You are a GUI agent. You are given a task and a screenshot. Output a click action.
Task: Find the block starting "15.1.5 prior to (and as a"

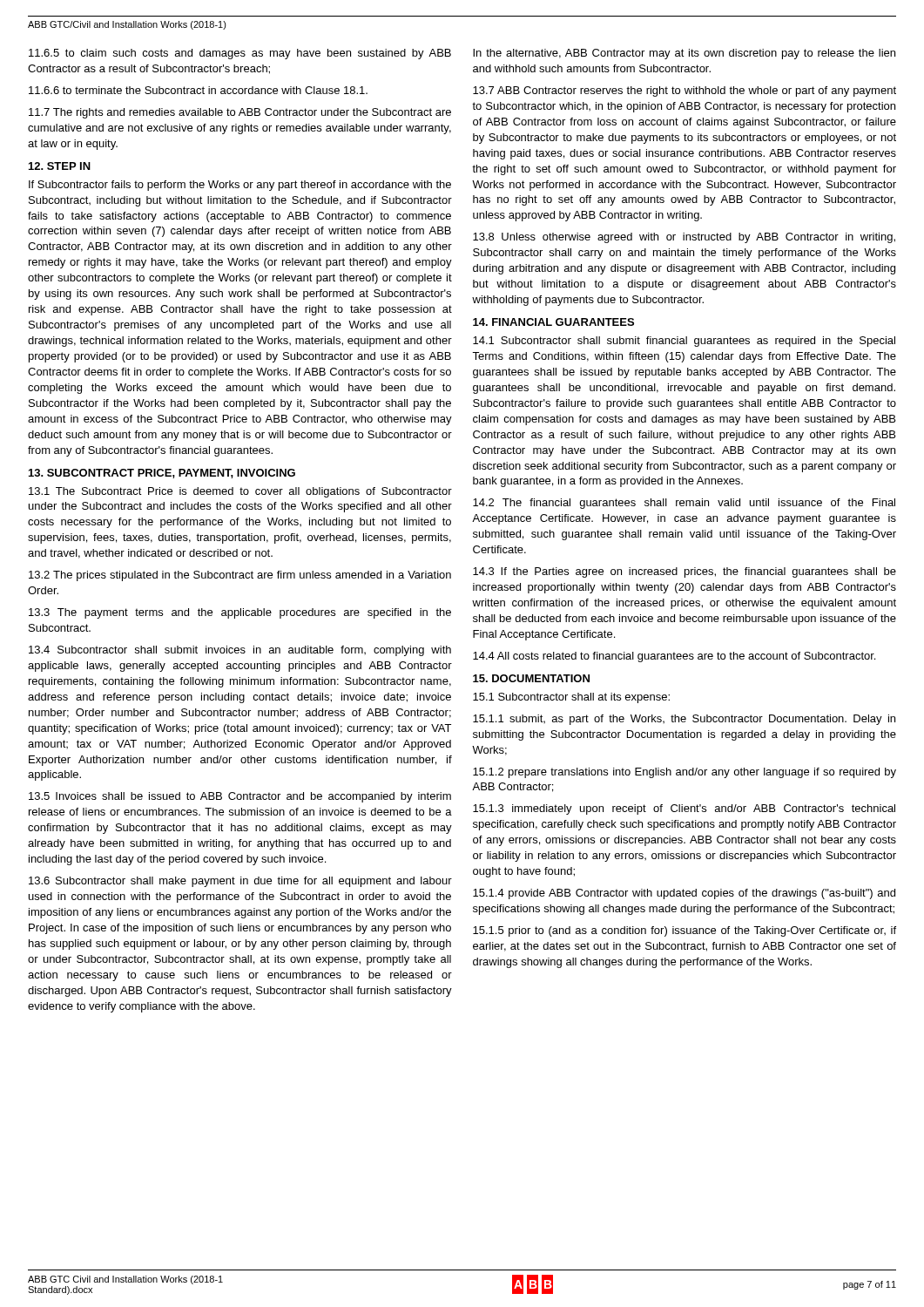[684, 946]
